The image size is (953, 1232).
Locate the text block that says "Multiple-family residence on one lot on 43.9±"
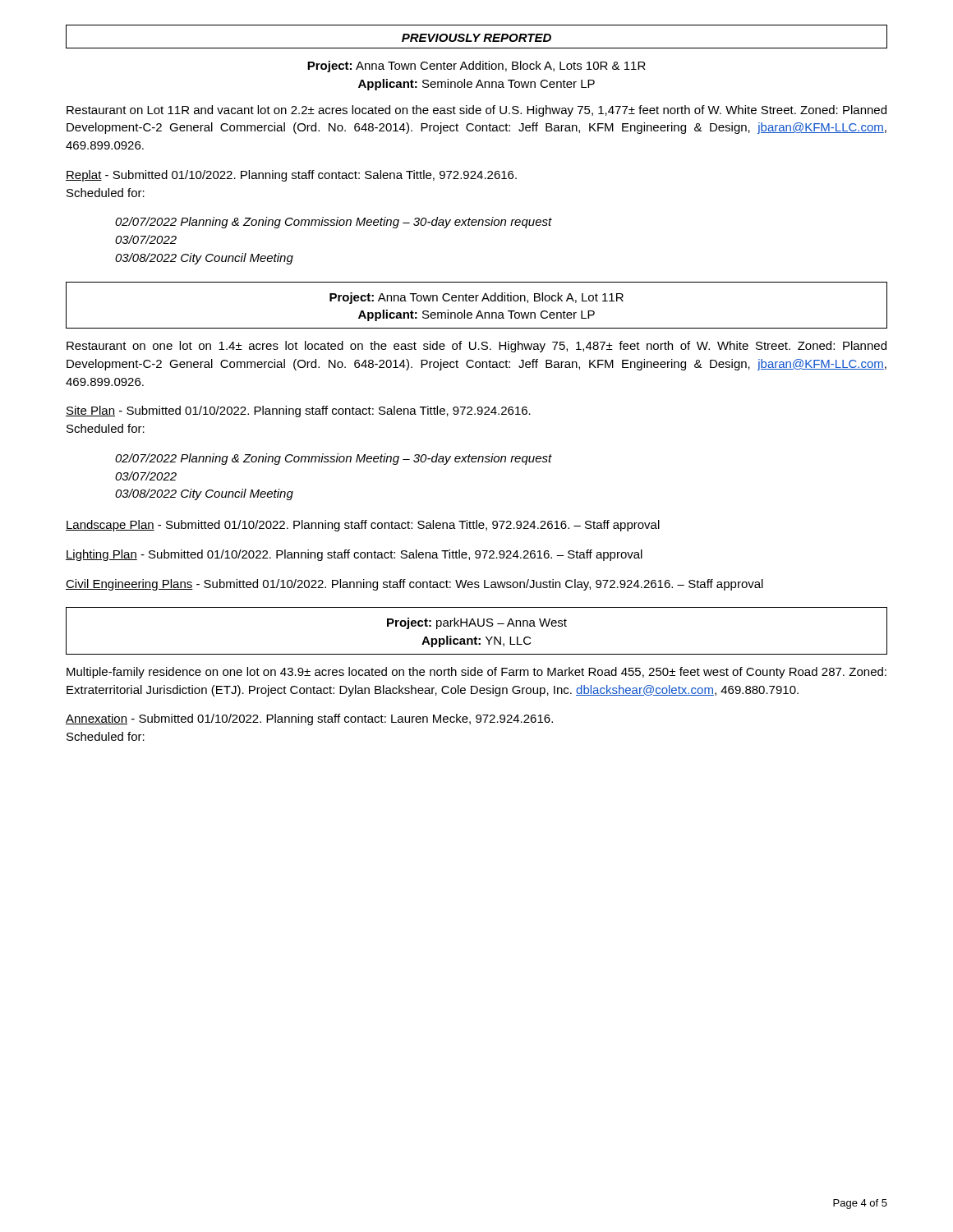pyautogui.click(x=476, y=680)
